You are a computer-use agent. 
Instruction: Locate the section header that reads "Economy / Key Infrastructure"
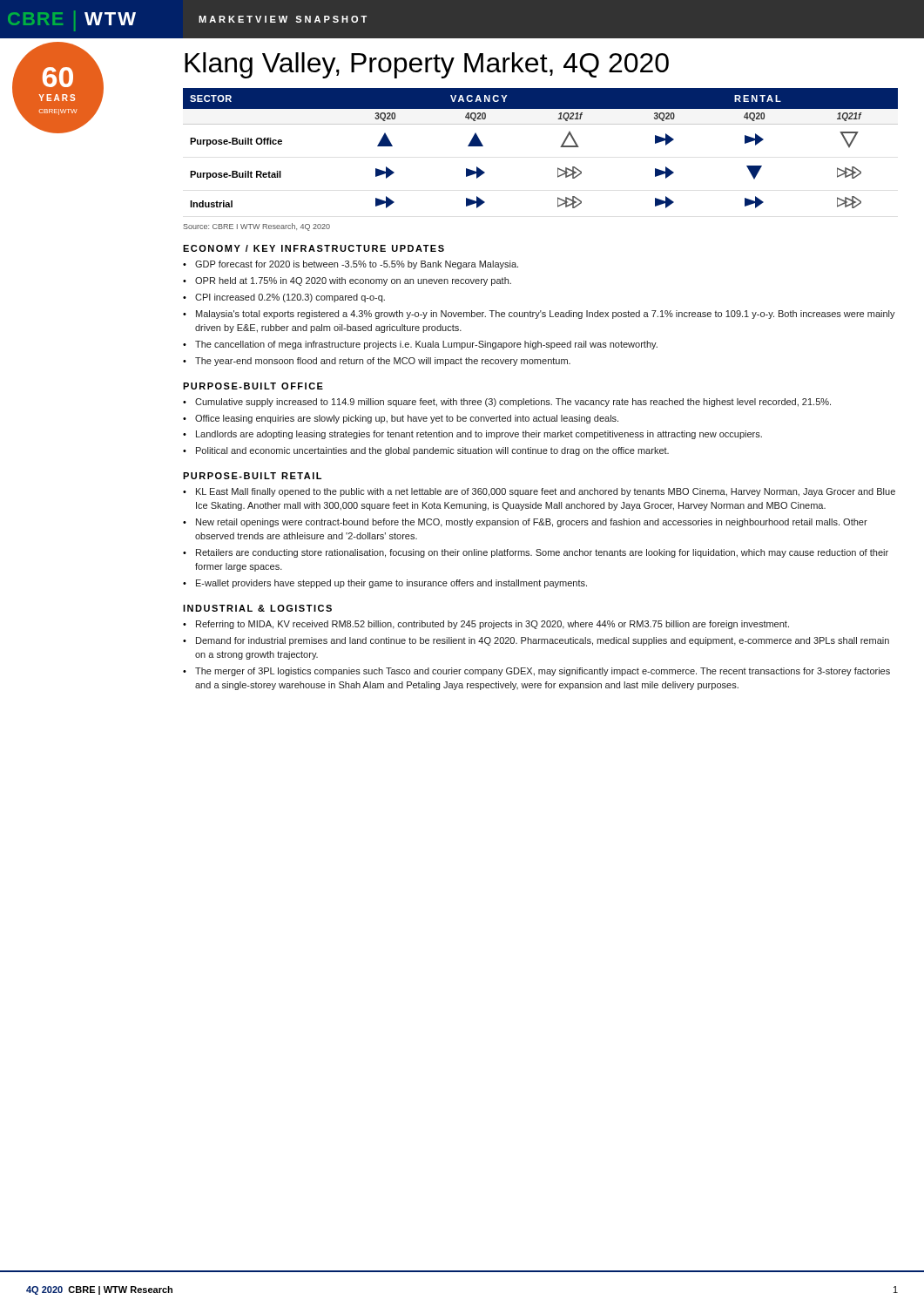coord(314,248)
